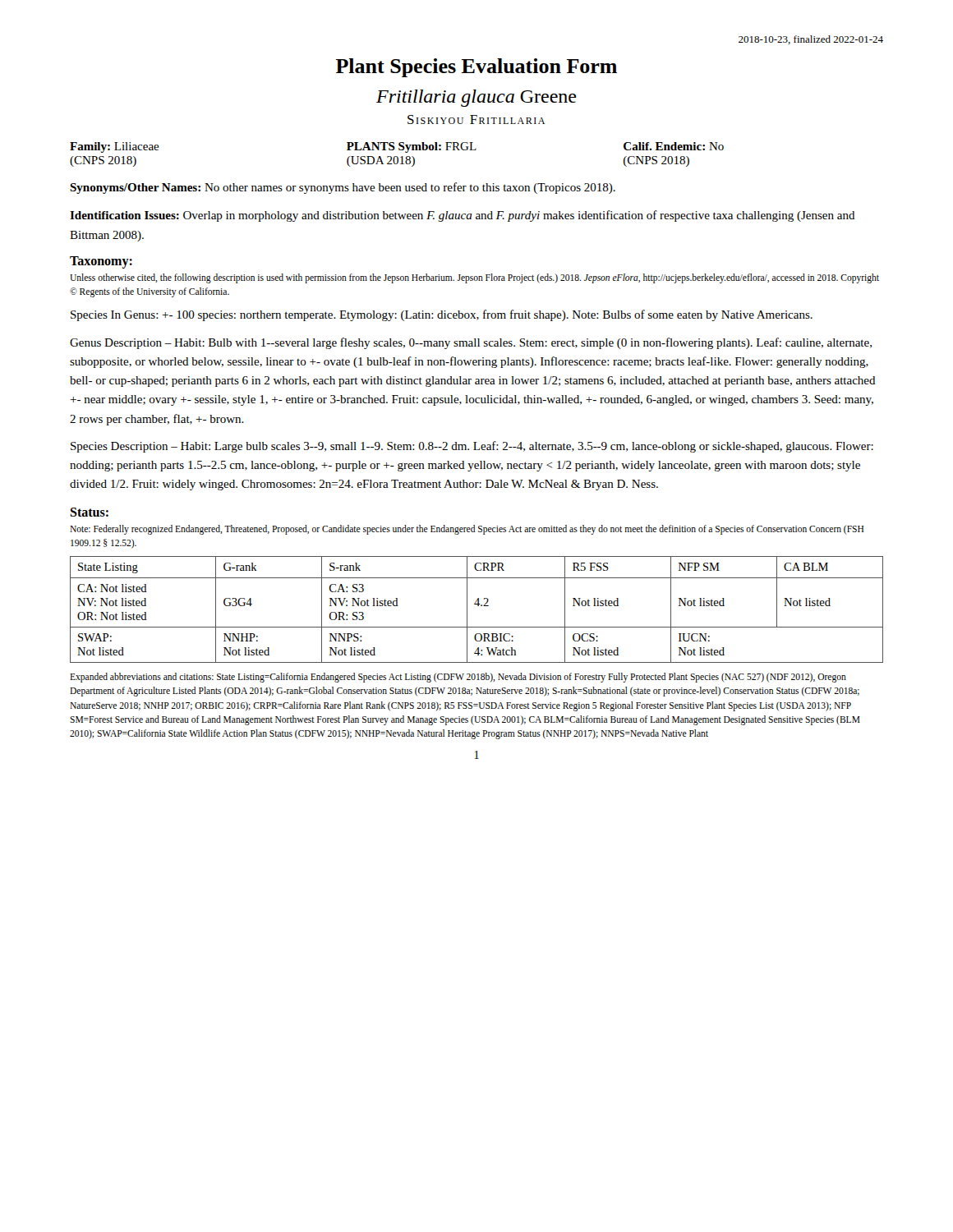This screenshot has height=1232, width=953.
Task: Locate the title with the text "Fritillaria glauca Greene"
Action: [476, 96]
